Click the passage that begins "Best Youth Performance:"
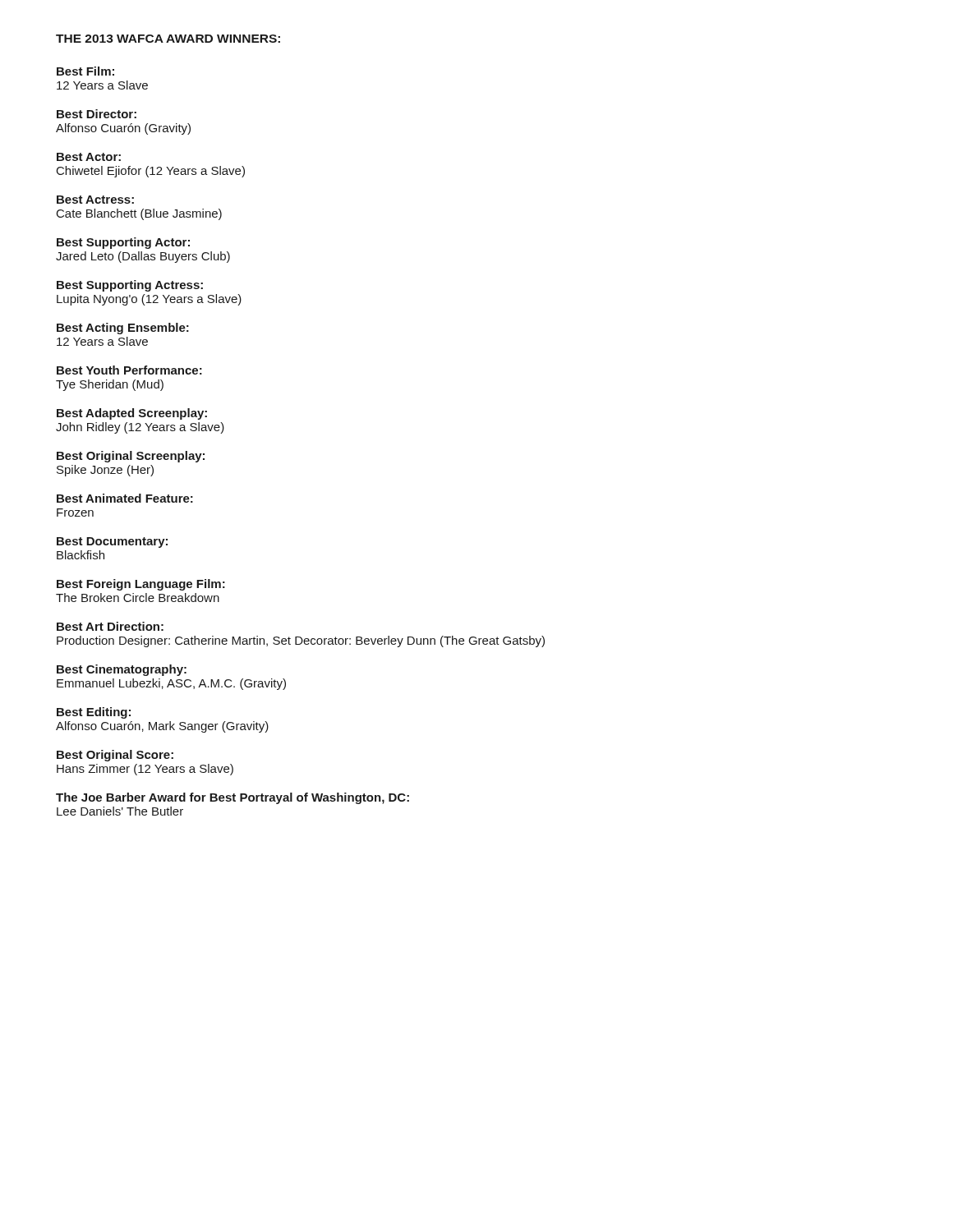This screenshot has height=1232, width=953. pos(129,370)
